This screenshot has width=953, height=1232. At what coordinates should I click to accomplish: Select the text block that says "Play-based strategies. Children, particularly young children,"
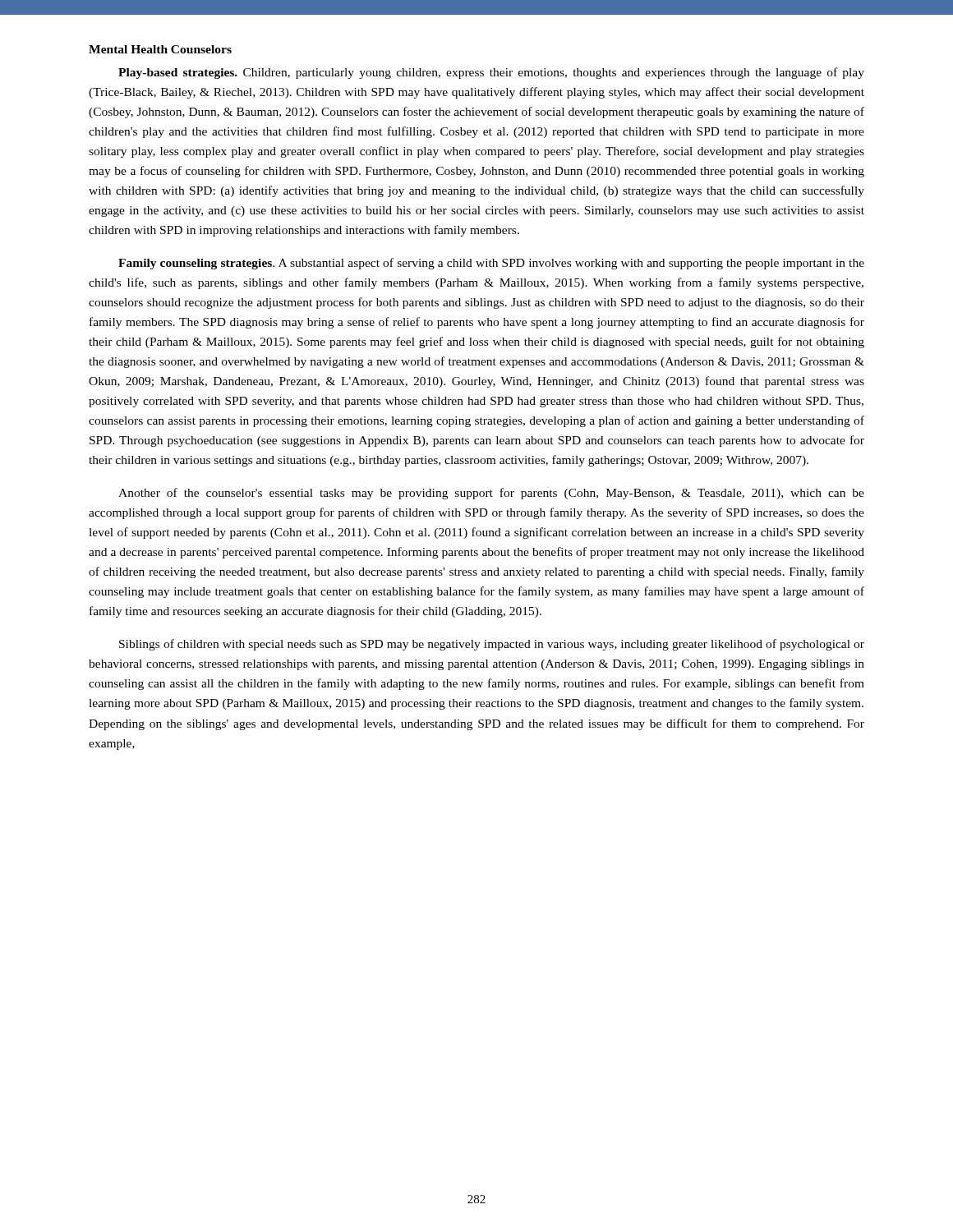476,151
